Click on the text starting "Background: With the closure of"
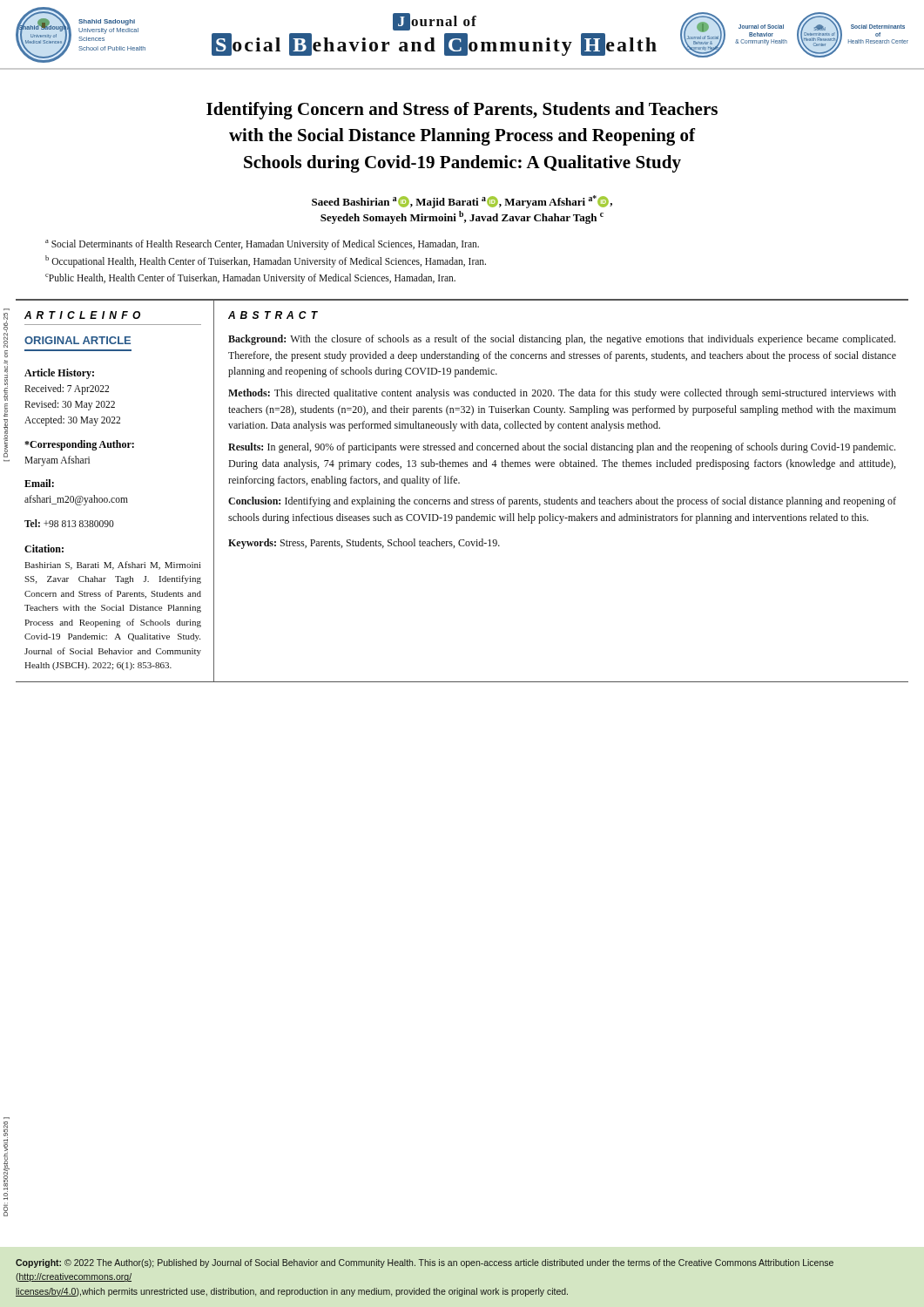The image size is (924, 1307). (x=562, y=355)
